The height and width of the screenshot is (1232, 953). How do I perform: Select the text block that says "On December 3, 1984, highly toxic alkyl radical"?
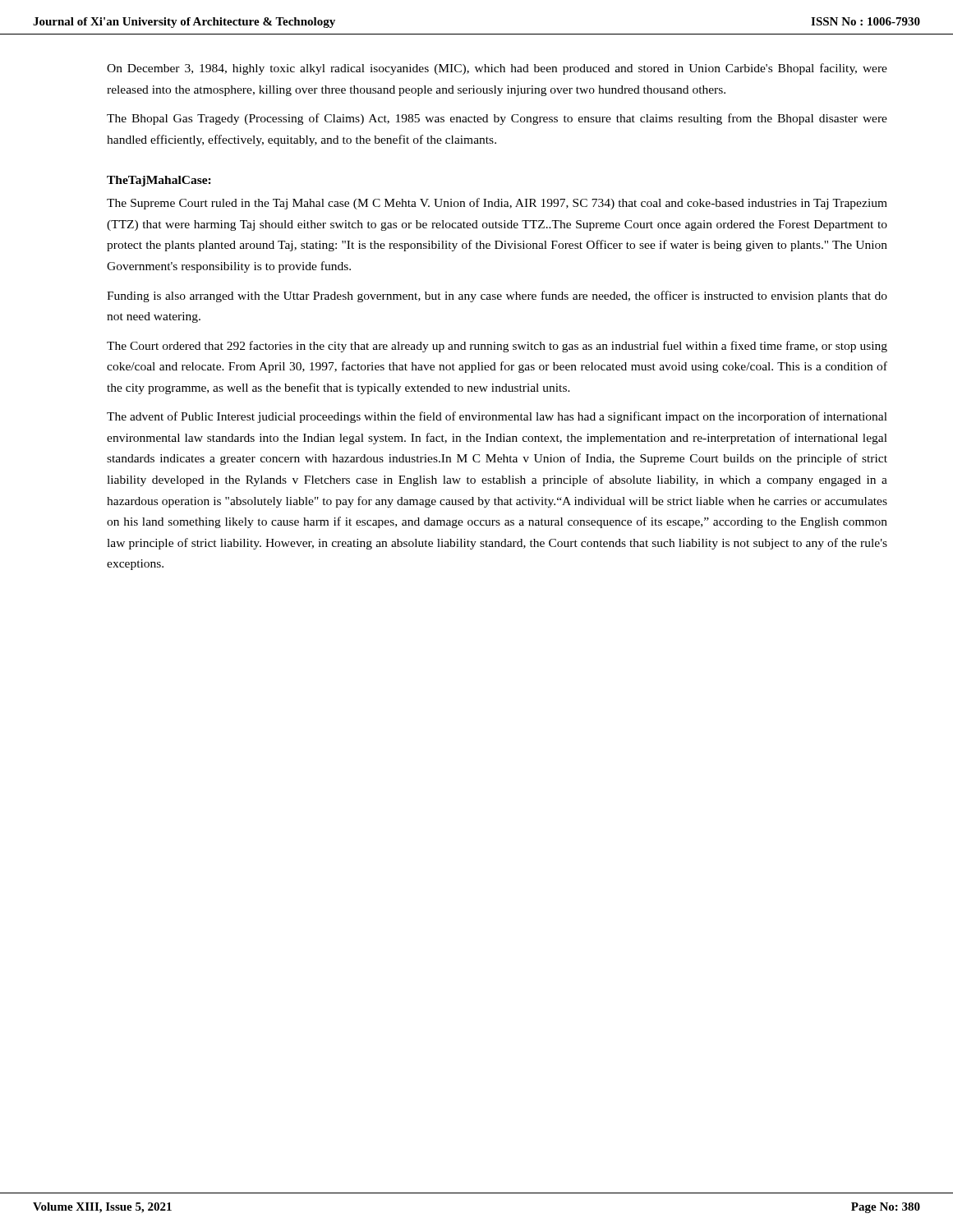pos(497,78)
